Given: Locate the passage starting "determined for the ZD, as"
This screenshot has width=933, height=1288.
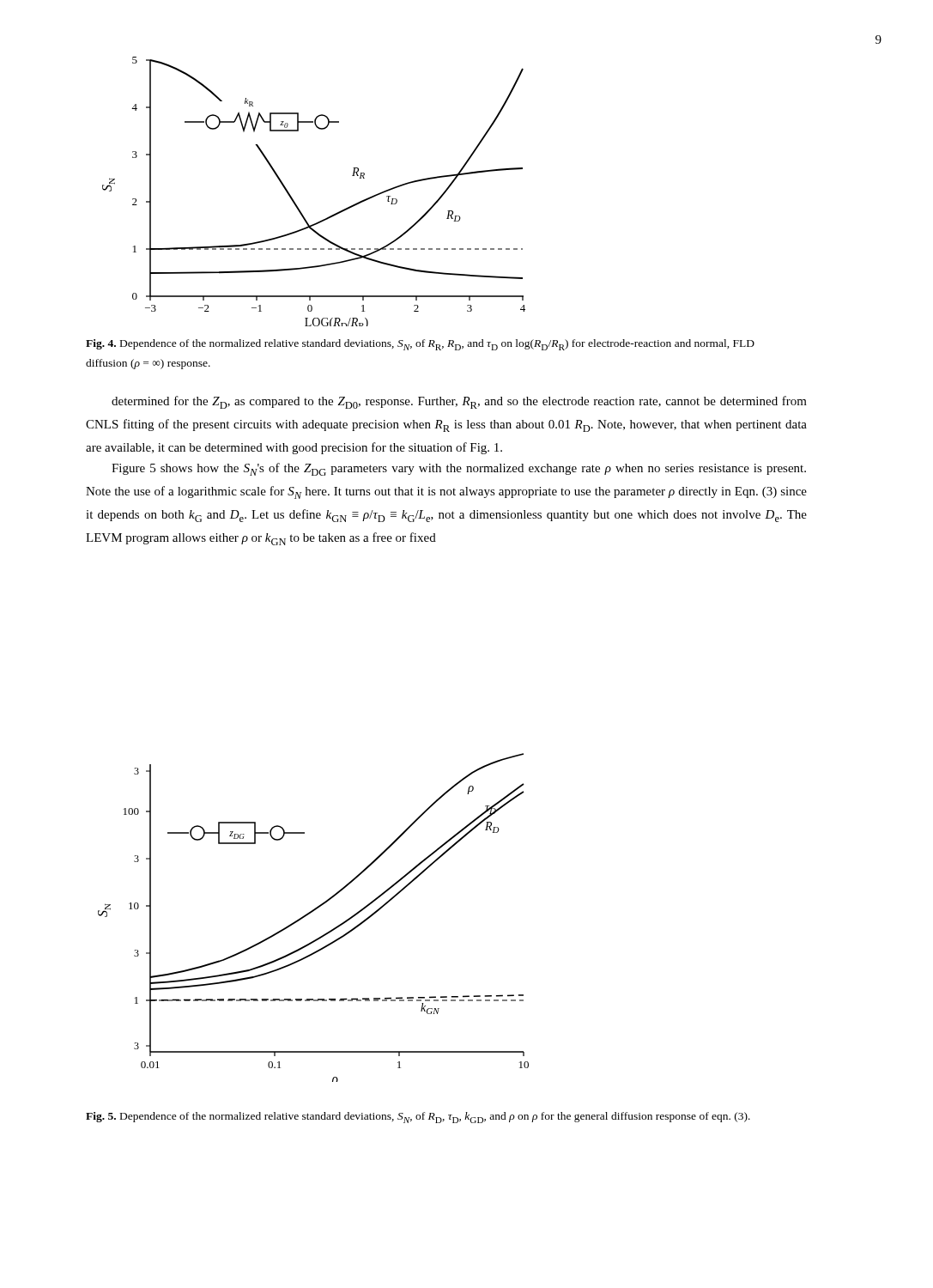Looking at the screenshot, I should click(x=446, y=471).
